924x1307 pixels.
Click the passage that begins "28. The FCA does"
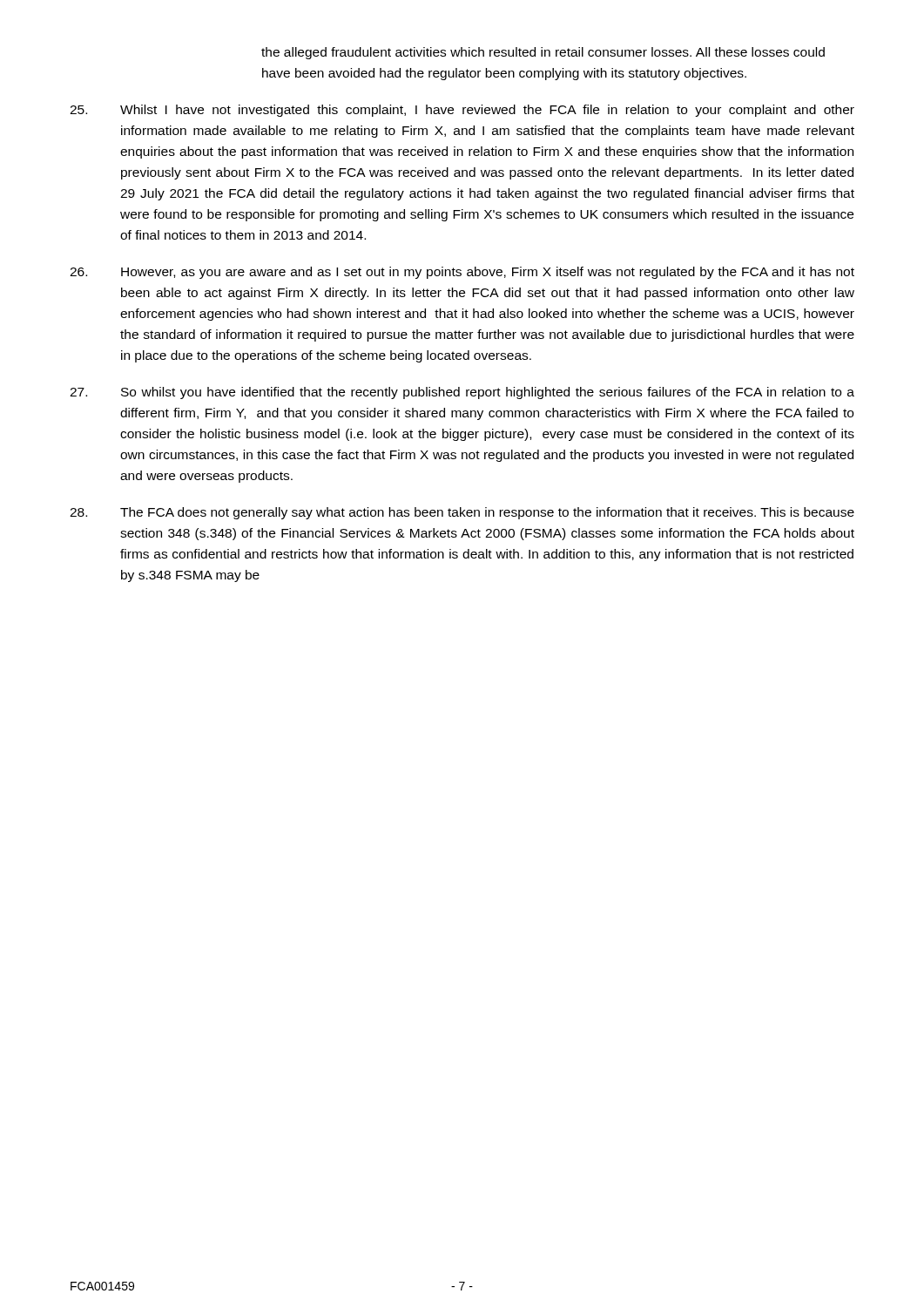tap(462, 544)
